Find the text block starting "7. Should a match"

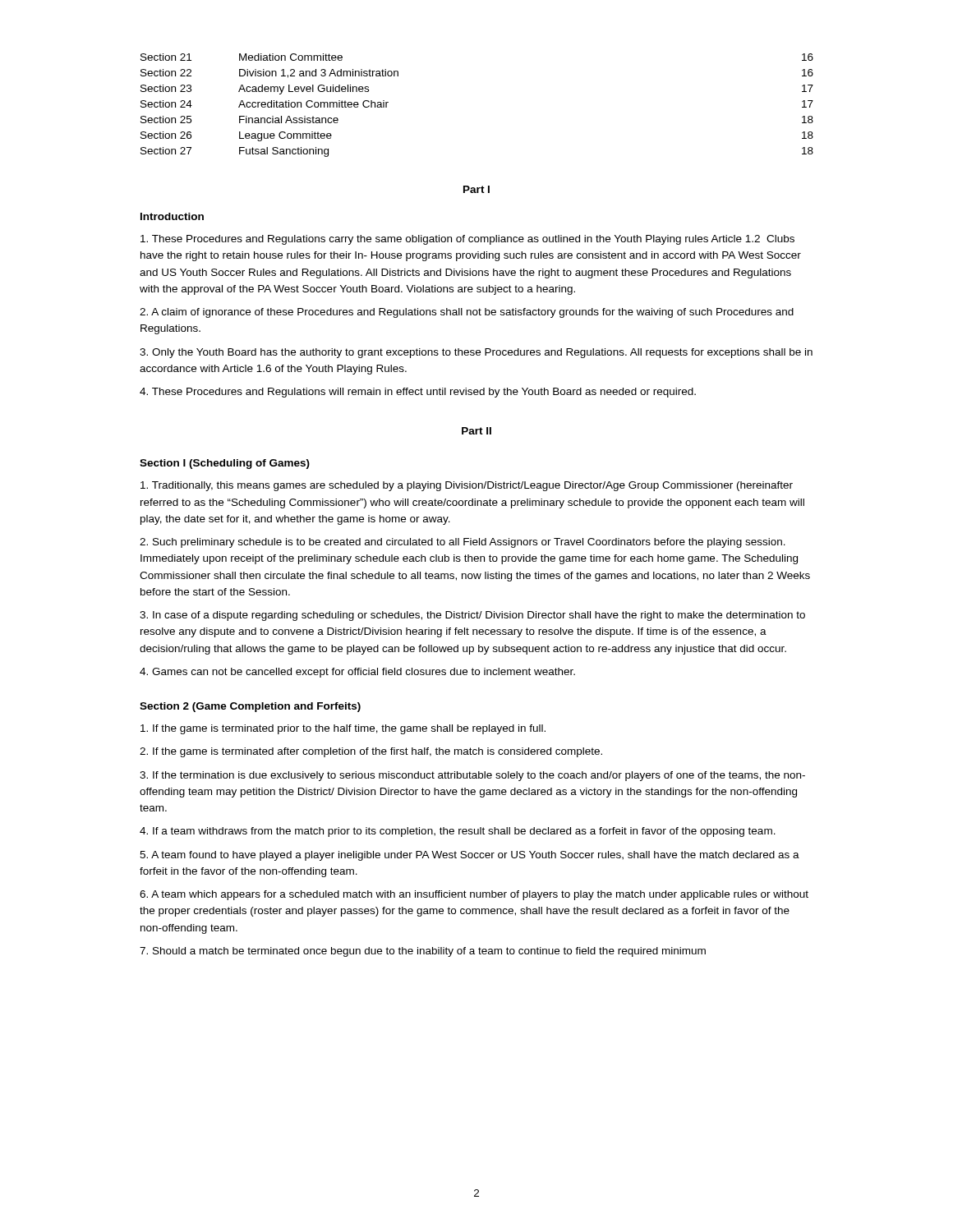coord(423,950)
